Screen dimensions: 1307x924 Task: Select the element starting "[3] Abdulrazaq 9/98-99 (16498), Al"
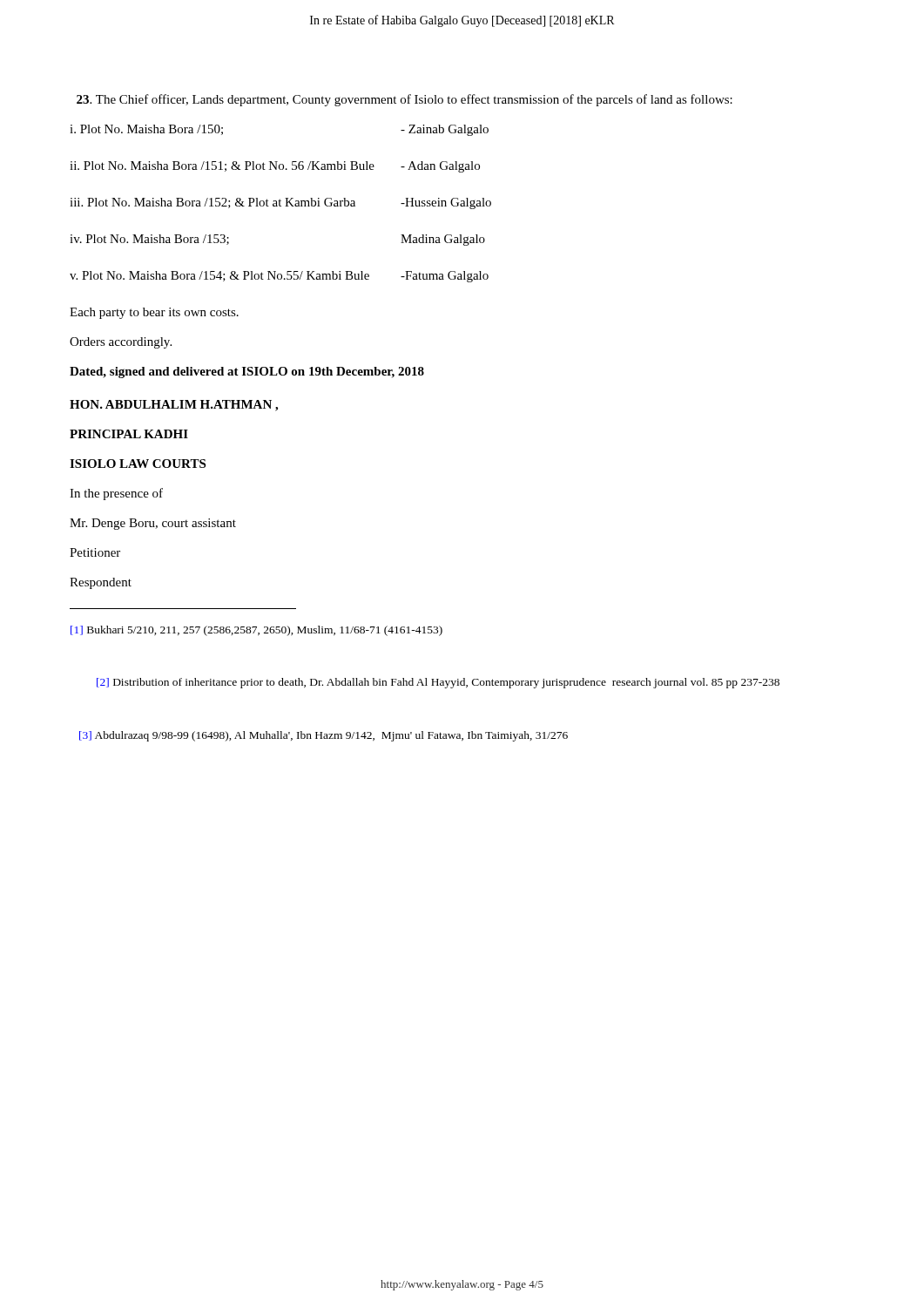pos(323,735)
